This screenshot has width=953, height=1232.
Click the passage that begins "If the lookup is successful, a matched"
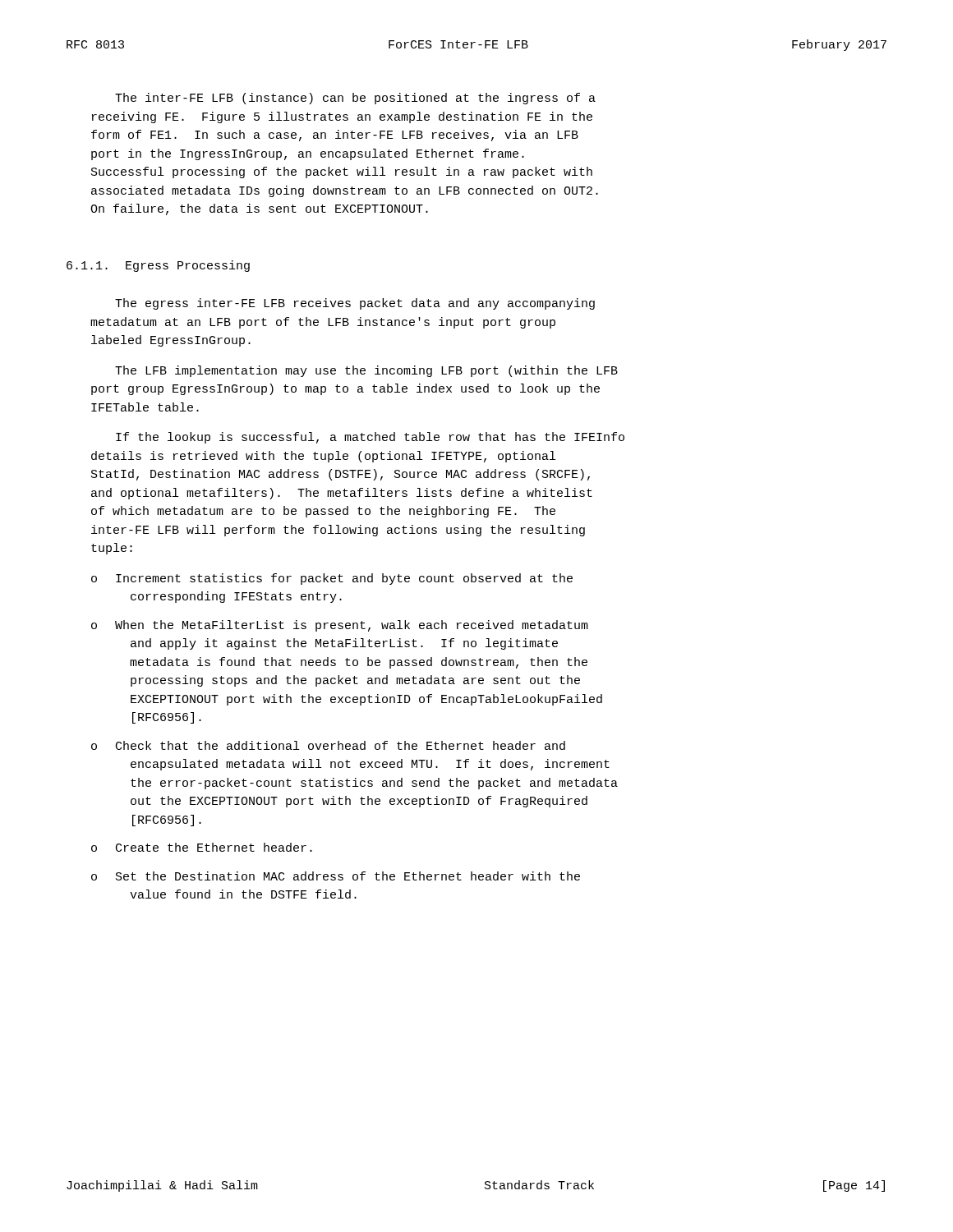click(x=358, y=494)
